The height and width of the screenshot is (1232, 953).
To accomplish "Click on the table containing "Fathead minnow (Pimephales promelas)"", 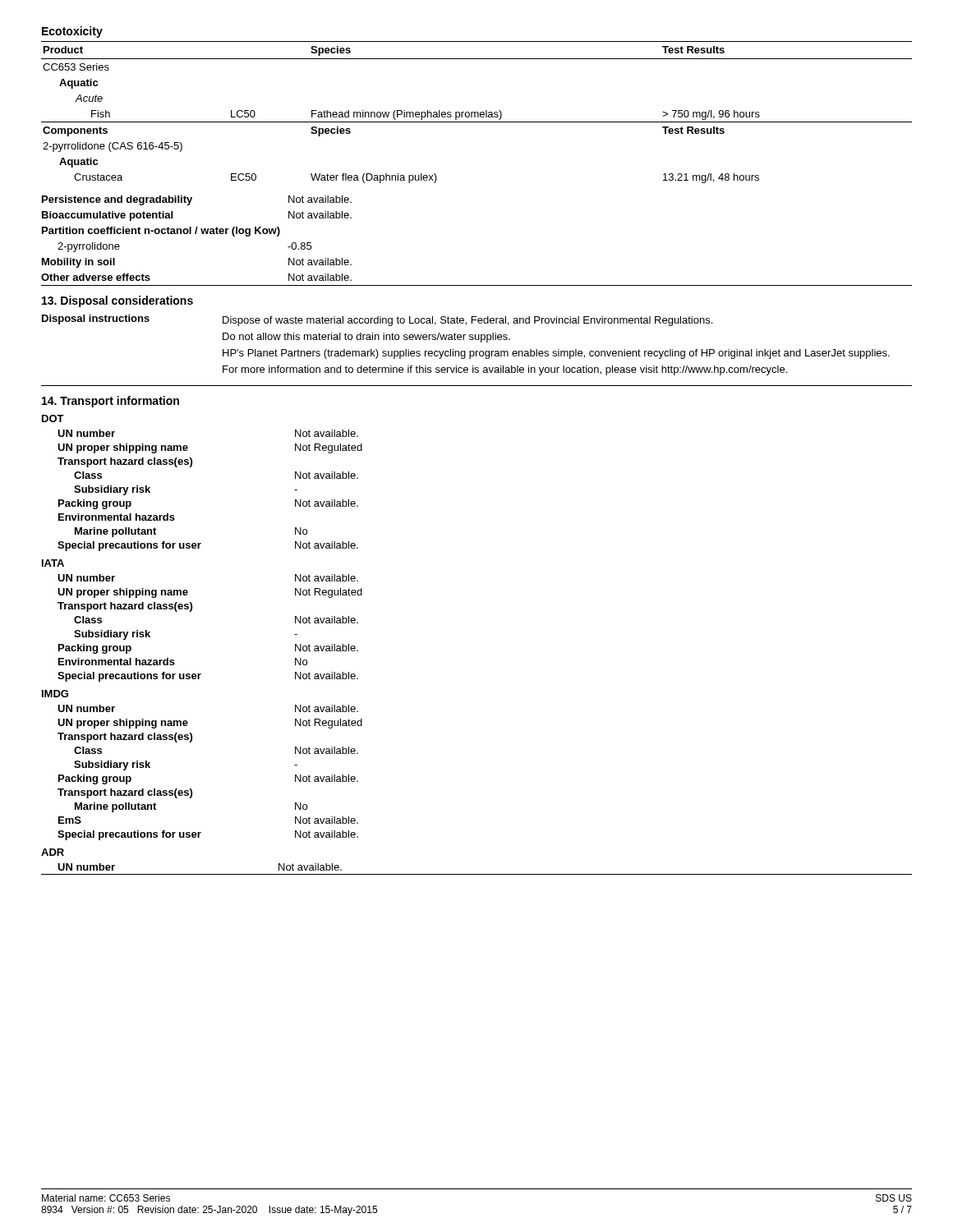I will pos(476,113).
